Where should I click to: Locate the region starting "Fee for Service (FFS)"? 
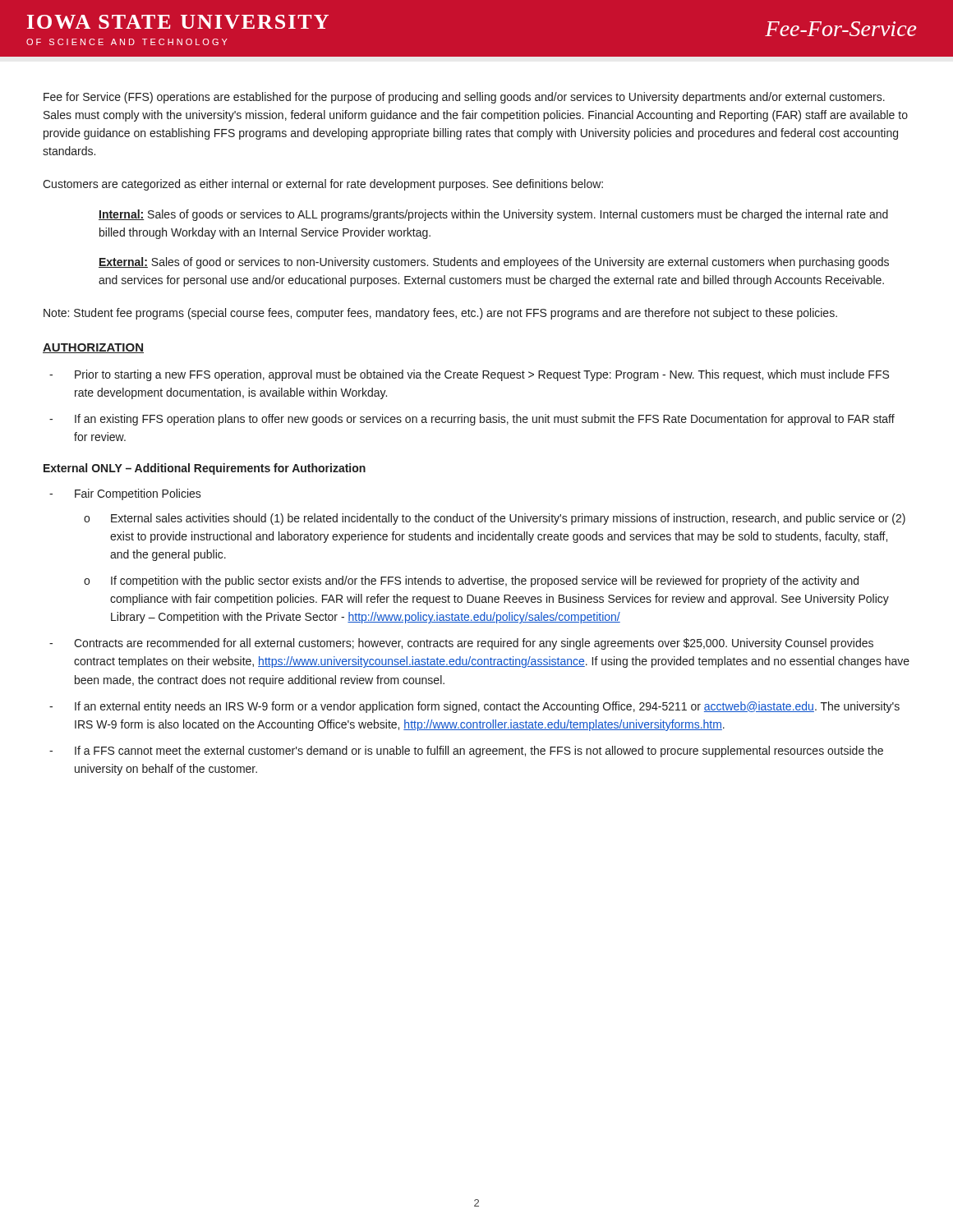point(475,124)
